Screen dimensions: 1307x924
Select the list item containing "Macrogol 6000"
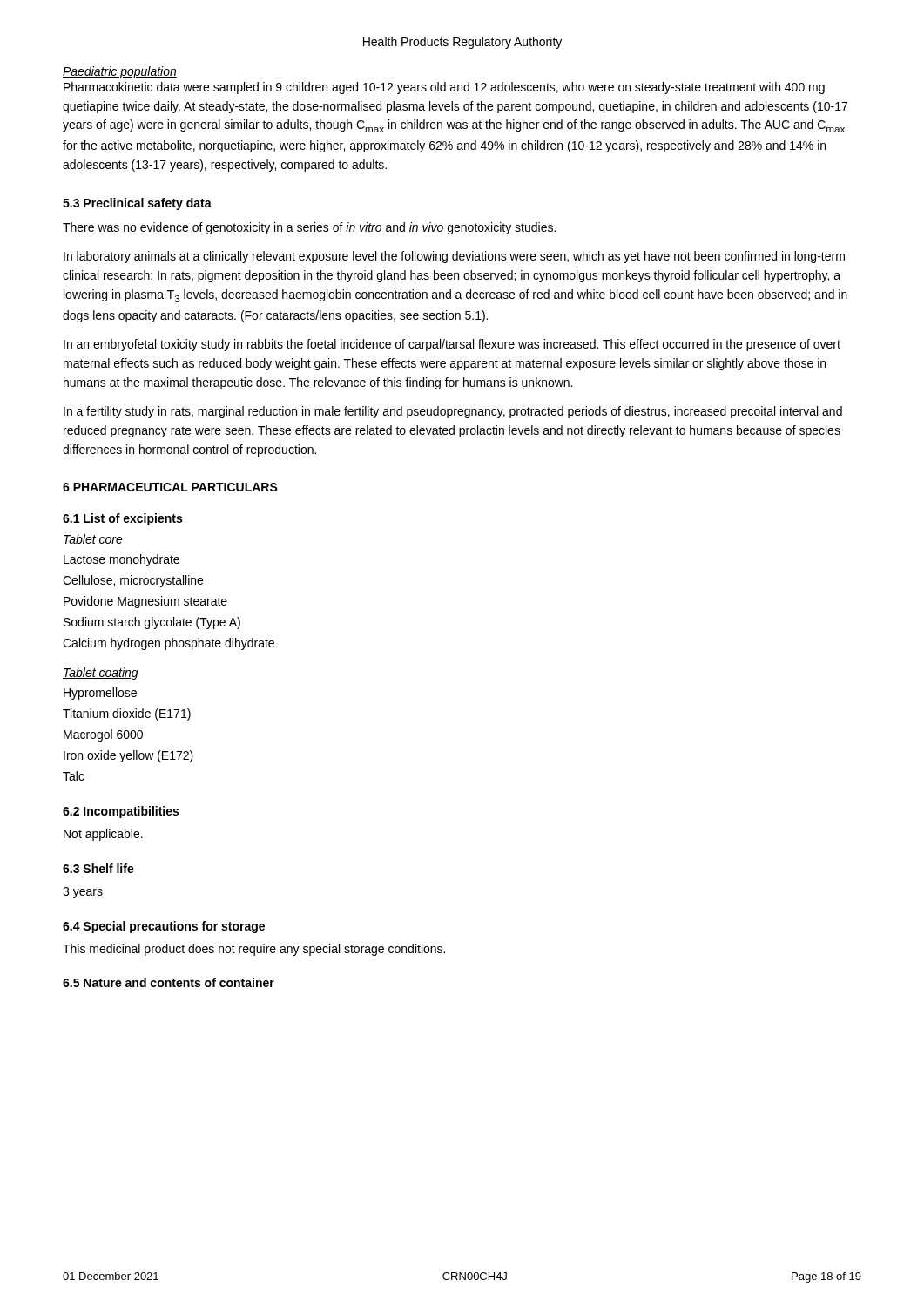pyautogui.click(x=103, y=734)
